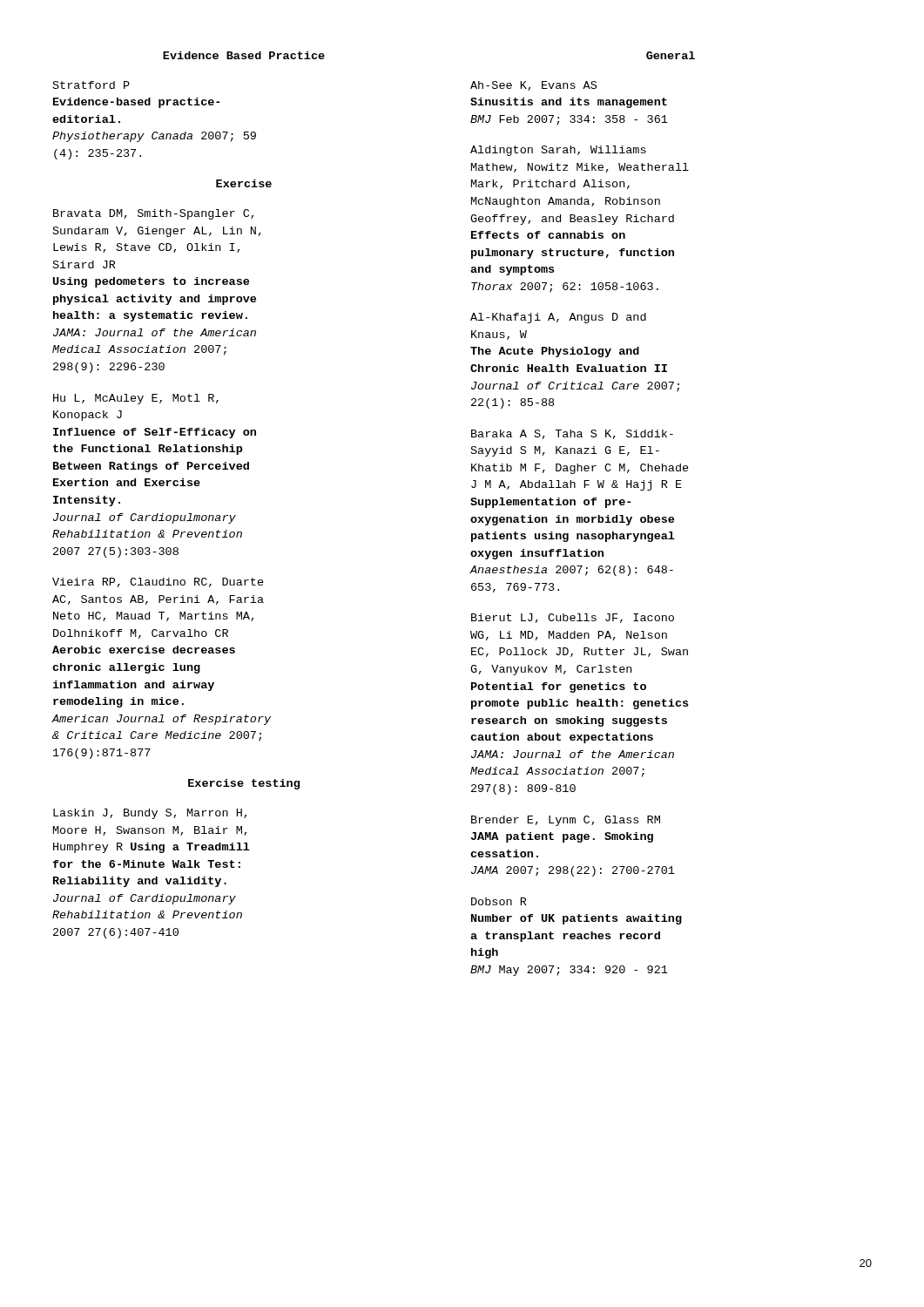Where does it say "Exercise testing"?
Image resolution: width=924 pixels, height=1307 pixels.
click(244, 784)
